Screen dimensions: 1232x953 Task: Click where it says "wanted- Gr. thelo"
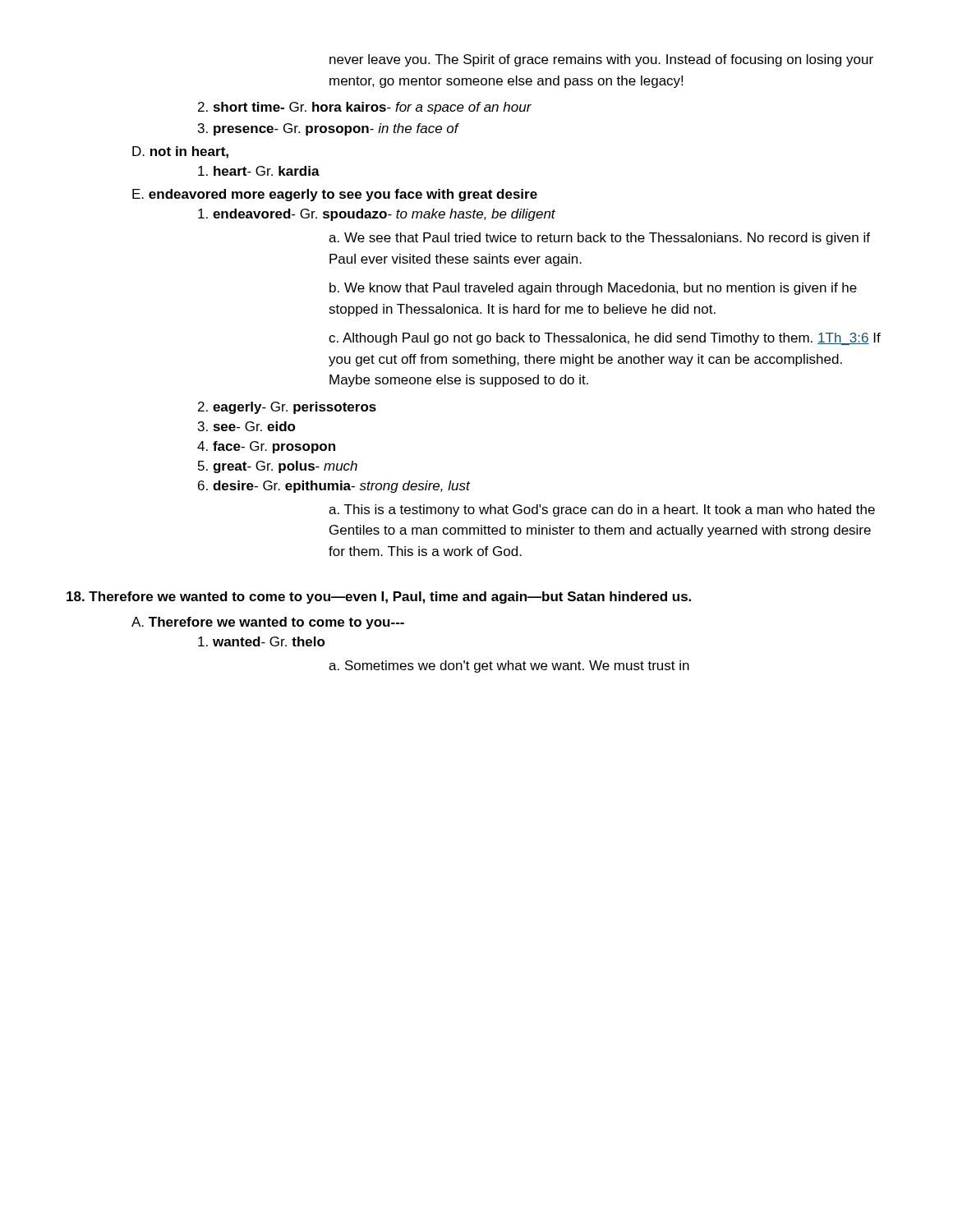point(261,641)
